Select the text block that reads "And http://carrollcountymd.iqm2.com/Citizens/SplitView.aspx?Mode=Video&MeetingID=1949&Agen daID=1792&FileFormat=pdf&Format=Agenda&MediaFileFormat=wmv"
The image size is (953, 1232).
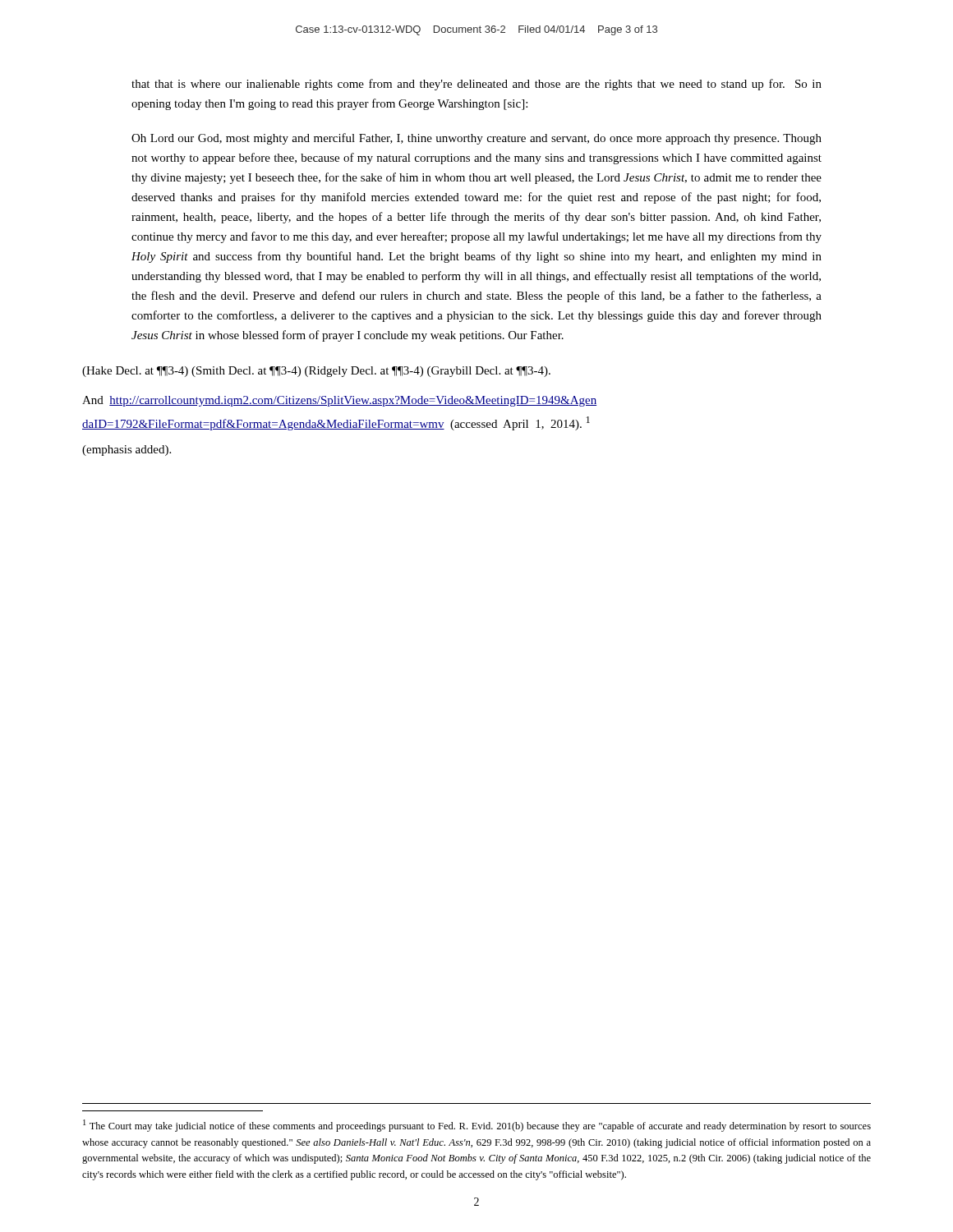(339, 412)
